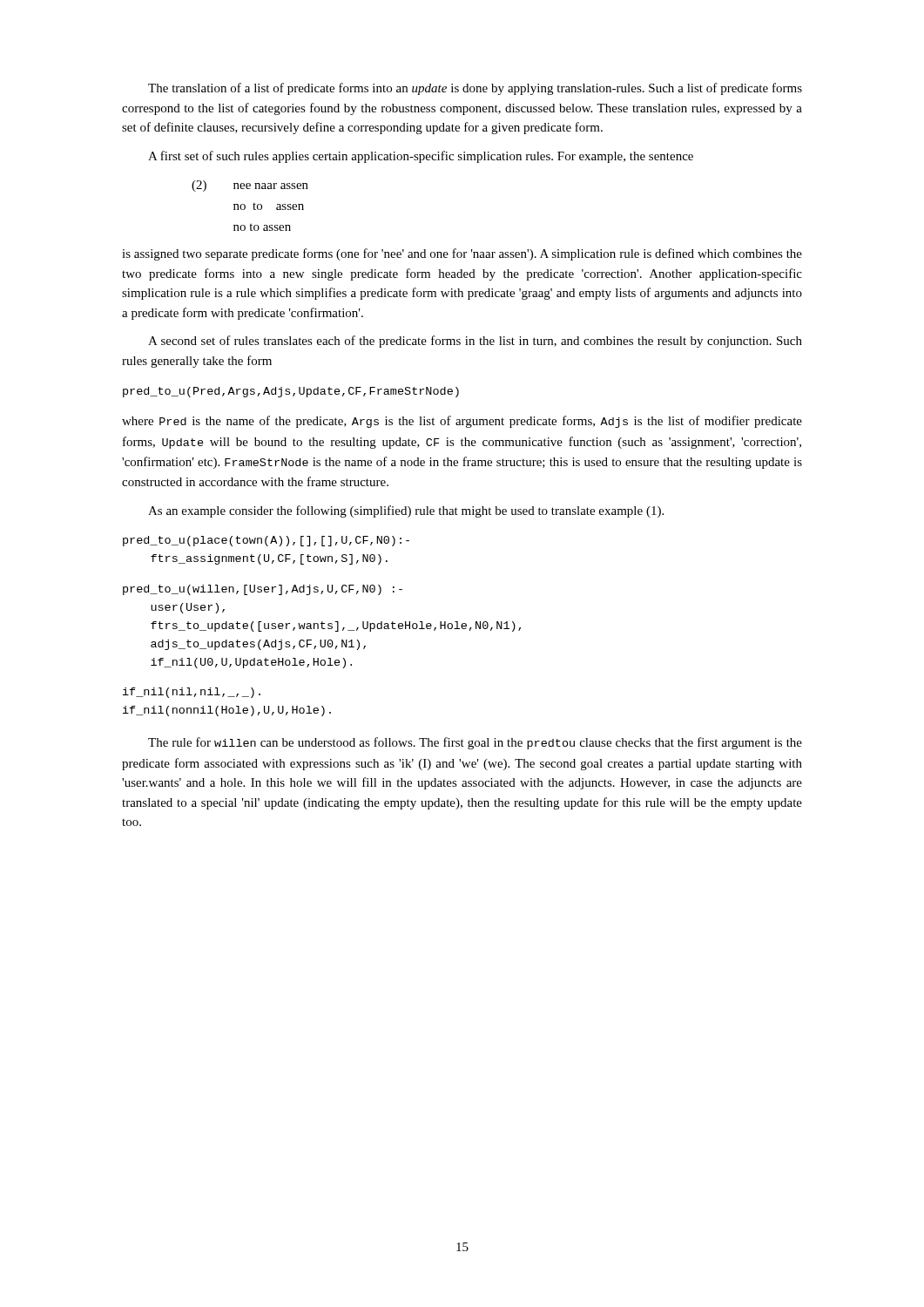The image size is (924, 1307).
Task: Navigate to the text block starting "The rule for willen can"
Action: (462, 782)
